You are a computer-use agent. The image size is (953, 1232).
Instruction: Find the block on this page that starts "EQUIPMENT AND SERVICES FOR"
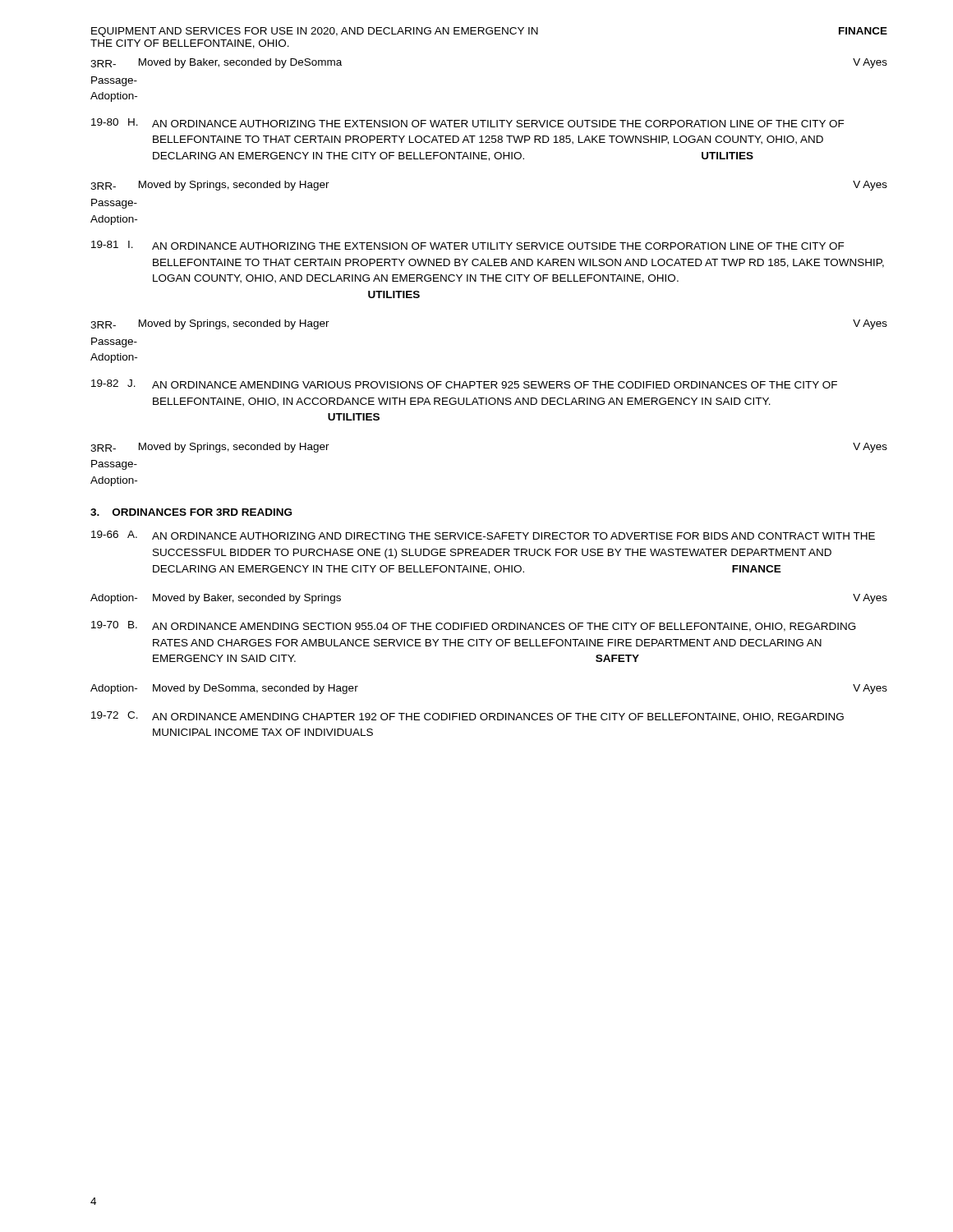[x=489, y=37]
